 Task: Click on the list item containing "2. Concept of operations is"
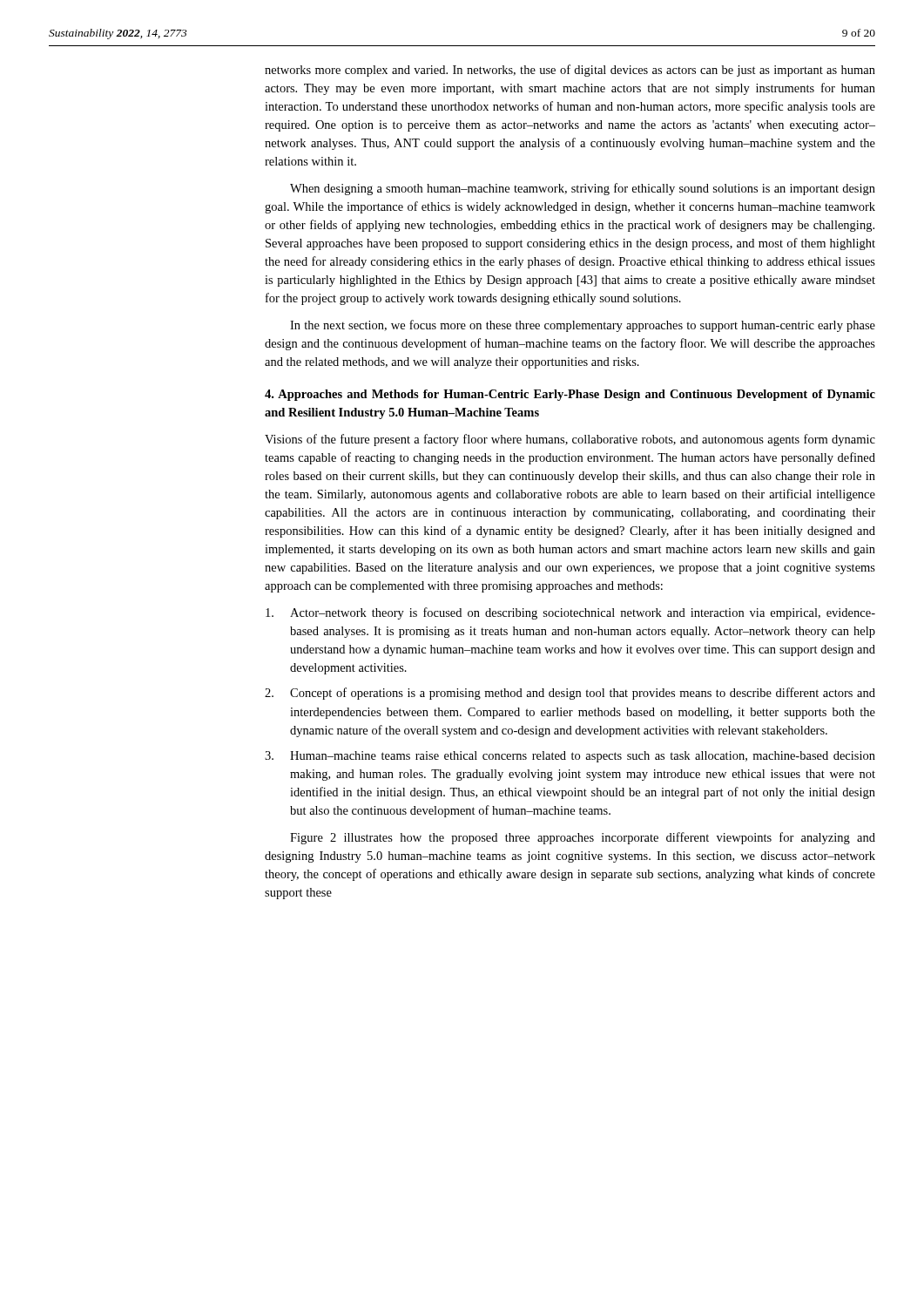pyautogui.click(x=570, y=712)
